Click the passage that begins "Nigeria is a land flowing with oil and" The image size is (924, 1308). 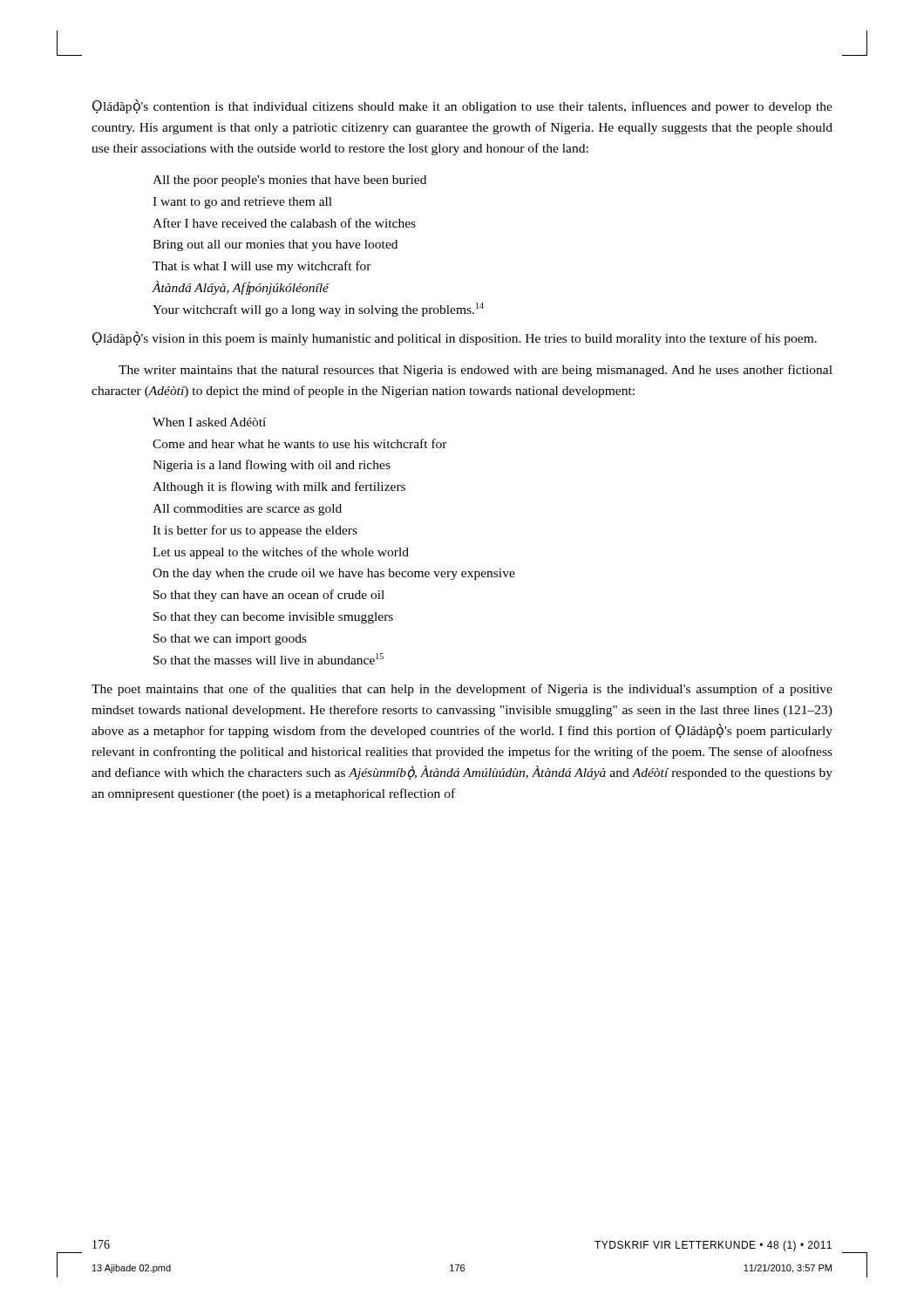tap(272, 466)
